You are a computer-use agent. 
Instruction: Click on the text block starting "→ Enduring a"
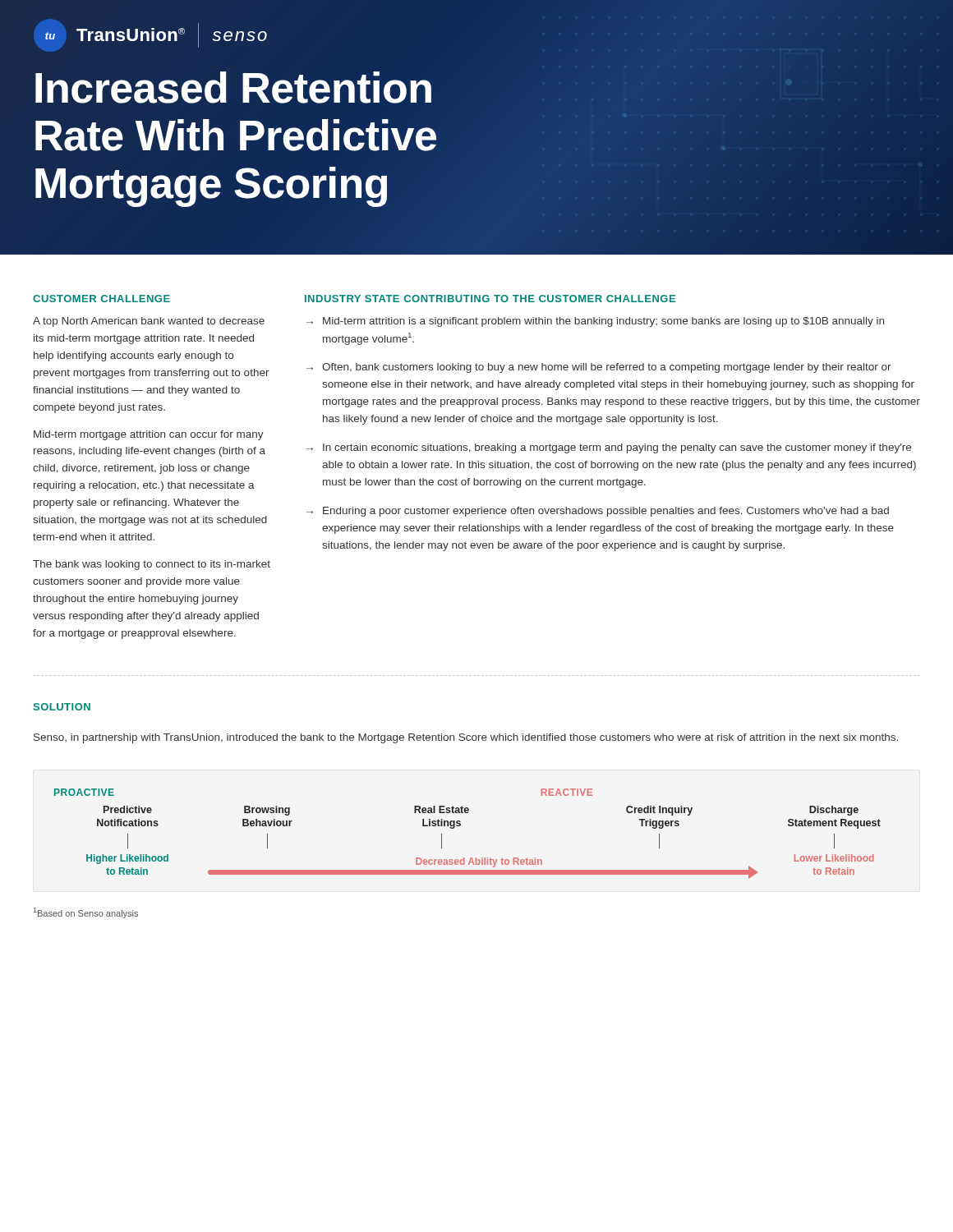point(612,528)
